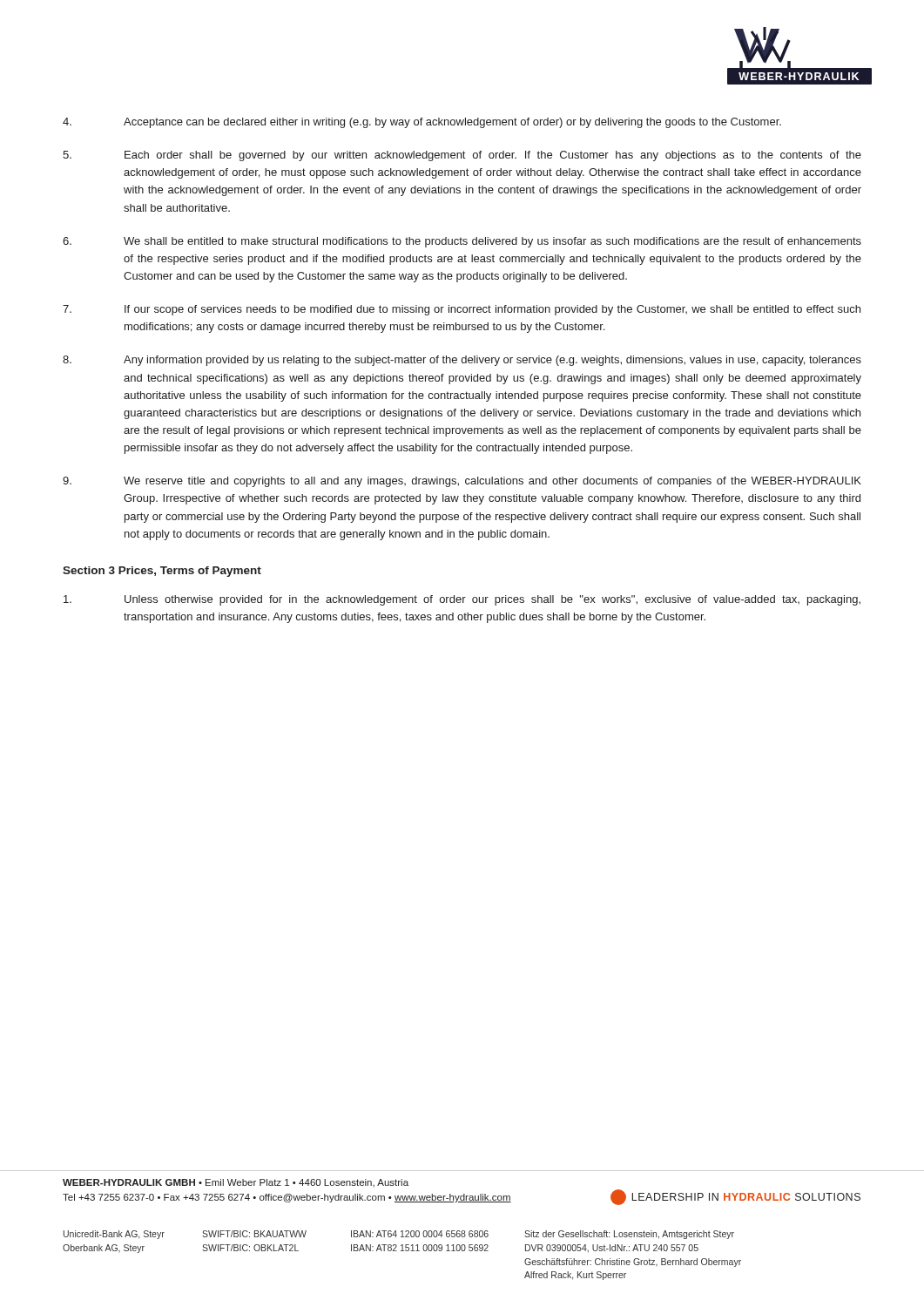Click on the list item that reads "8. Any information provided by us"
Viewport: 924px width, 1307px height.
click(462, 404)
